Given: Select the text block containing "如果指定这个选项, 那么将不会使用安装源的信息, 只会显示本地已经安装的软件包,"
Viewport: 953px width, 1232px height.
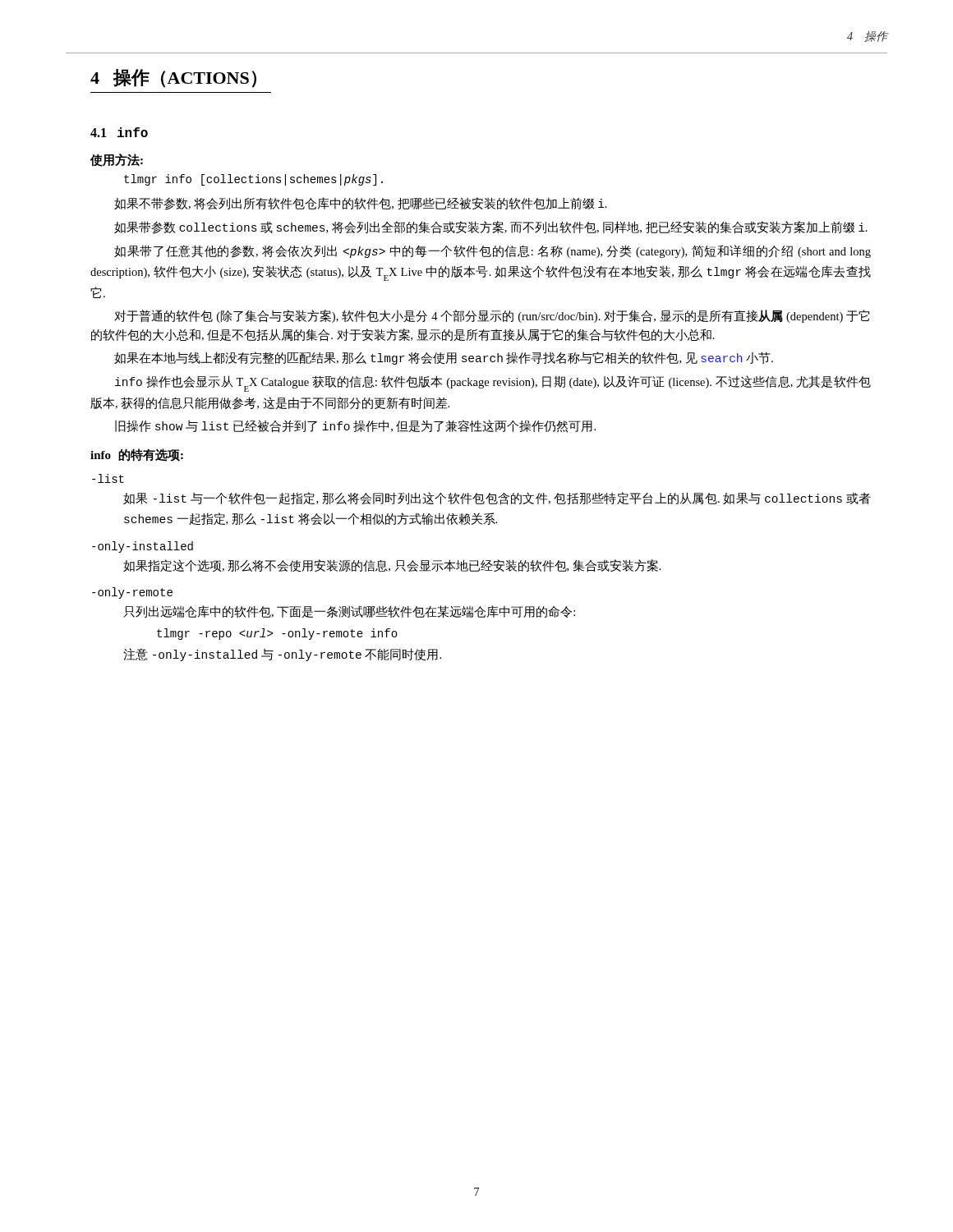Looking at the screenshot, I should click(x=392, y=566).
